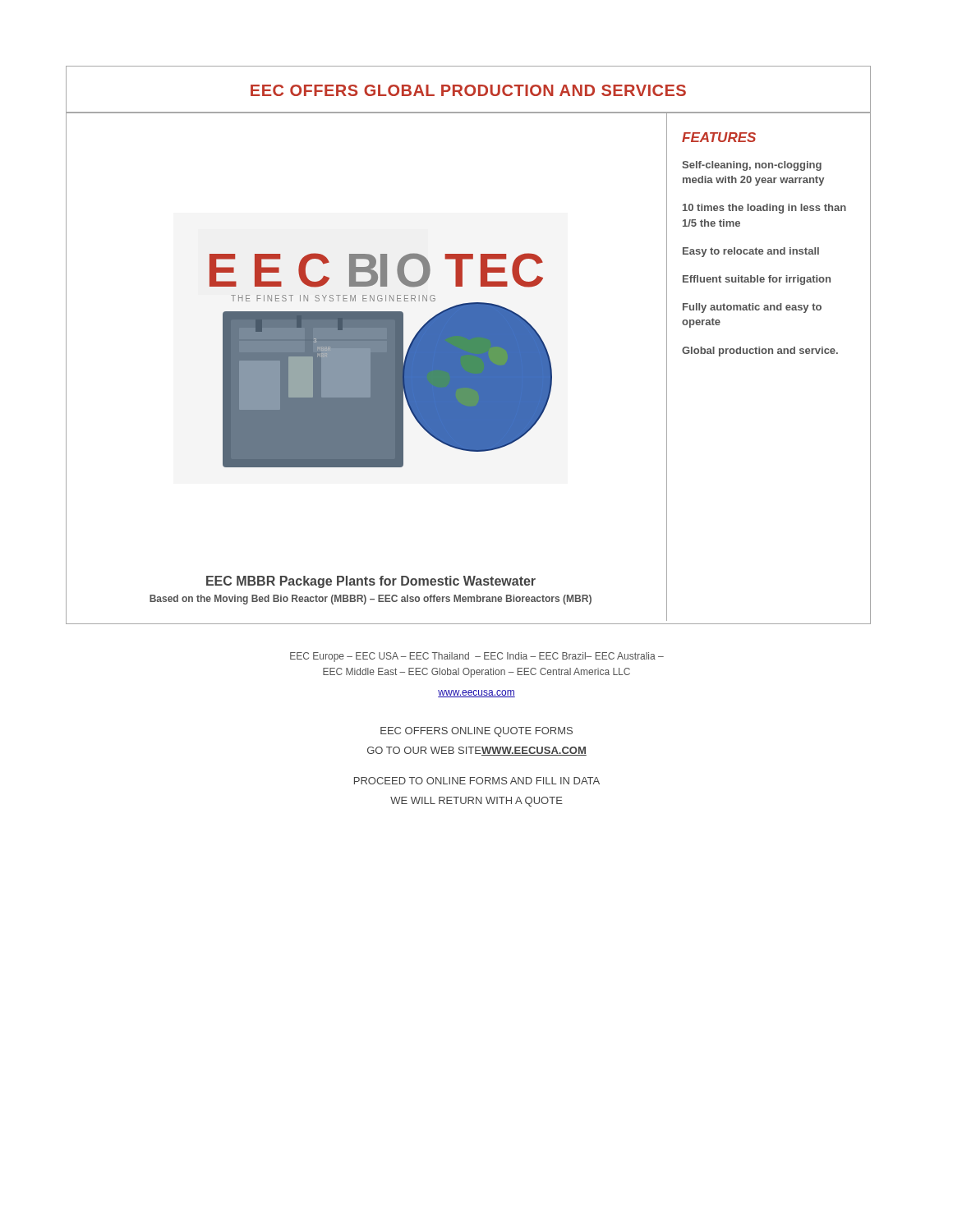Screen dimensions: 1232x953
Task: Find the region starting "Effluent suitable for irrigation"
Action: point(757,279)
